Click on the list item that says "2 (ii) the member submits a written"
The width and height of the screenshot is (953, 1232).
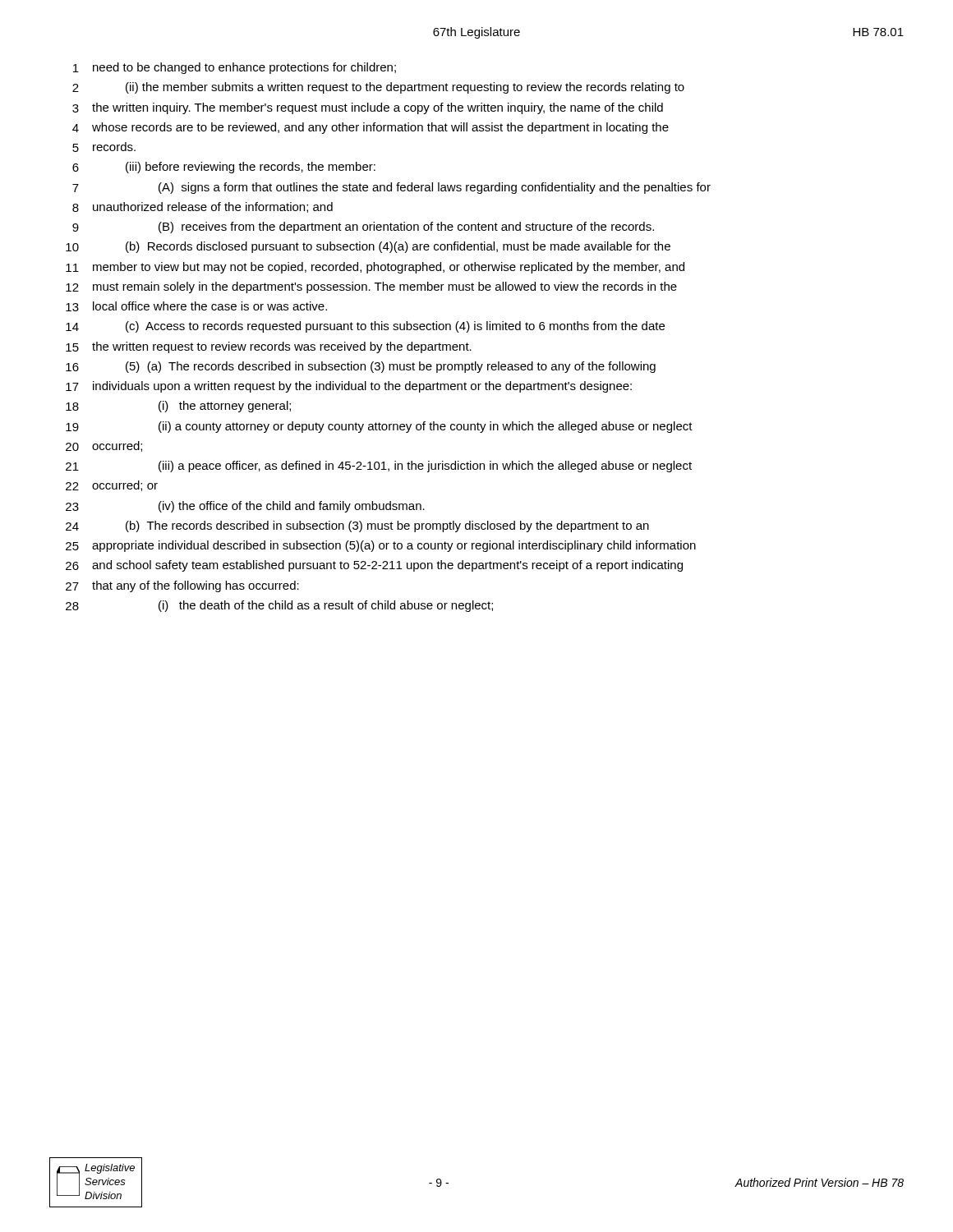click(x=476, y=87)
